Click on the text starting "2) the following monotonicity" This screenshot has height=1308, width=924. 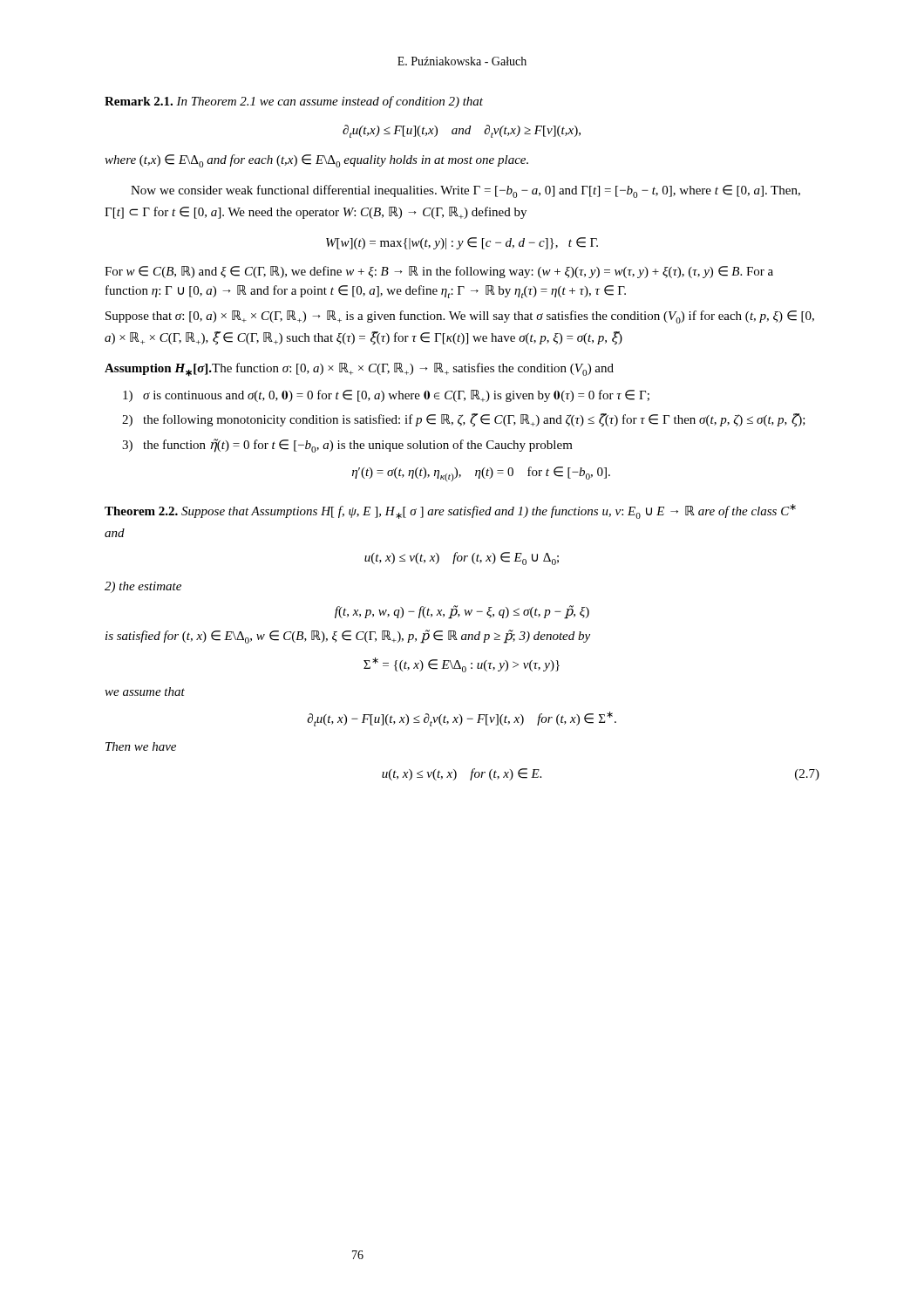click(x=471, y=421)
